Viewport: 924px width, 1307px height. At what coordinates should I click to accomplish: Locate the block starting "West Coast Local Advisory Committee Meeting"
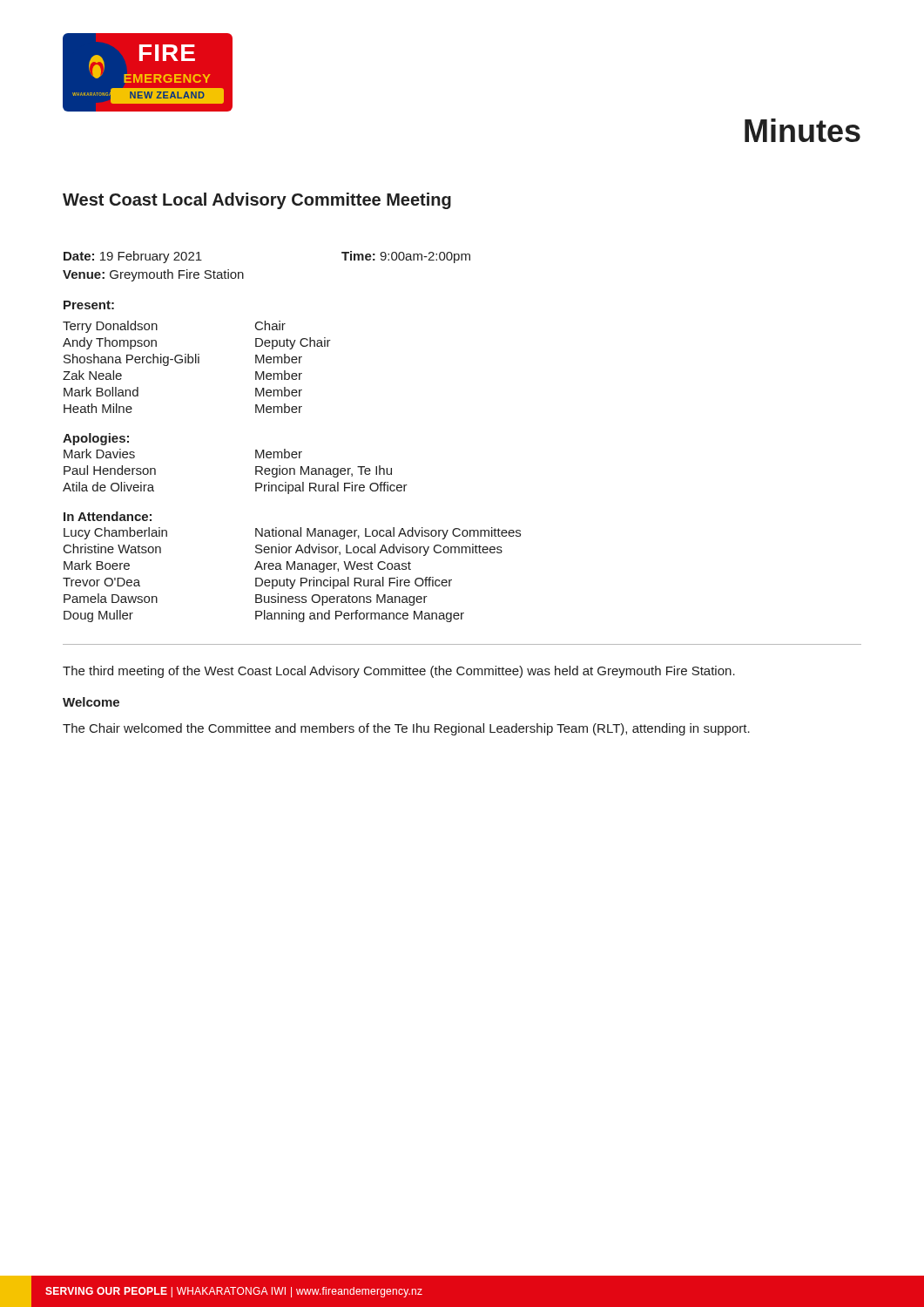[257, 200]
